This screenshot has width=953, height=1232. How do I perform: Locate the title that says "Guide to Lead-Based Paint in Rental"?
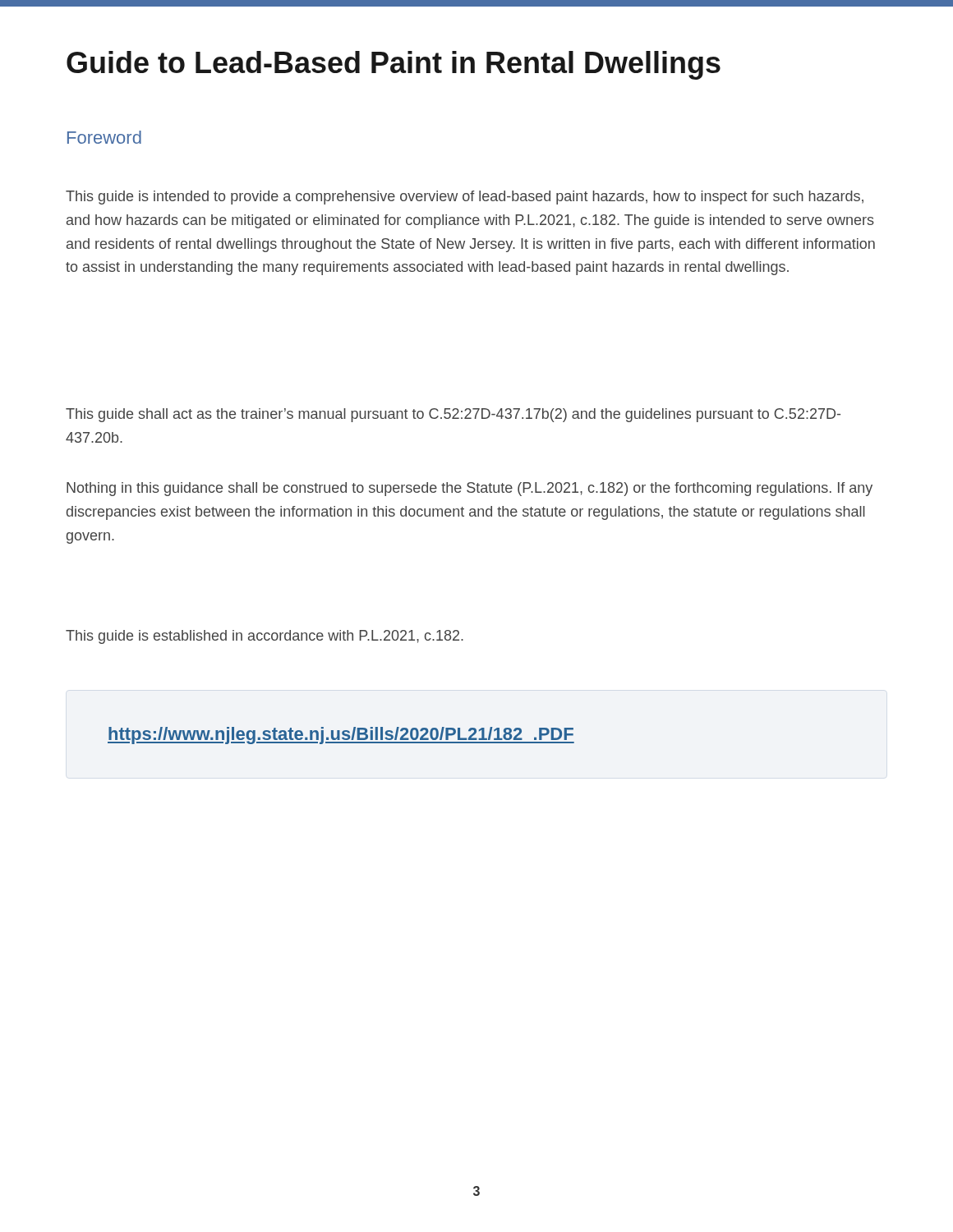pyautogui.click(x=476, y=63)
